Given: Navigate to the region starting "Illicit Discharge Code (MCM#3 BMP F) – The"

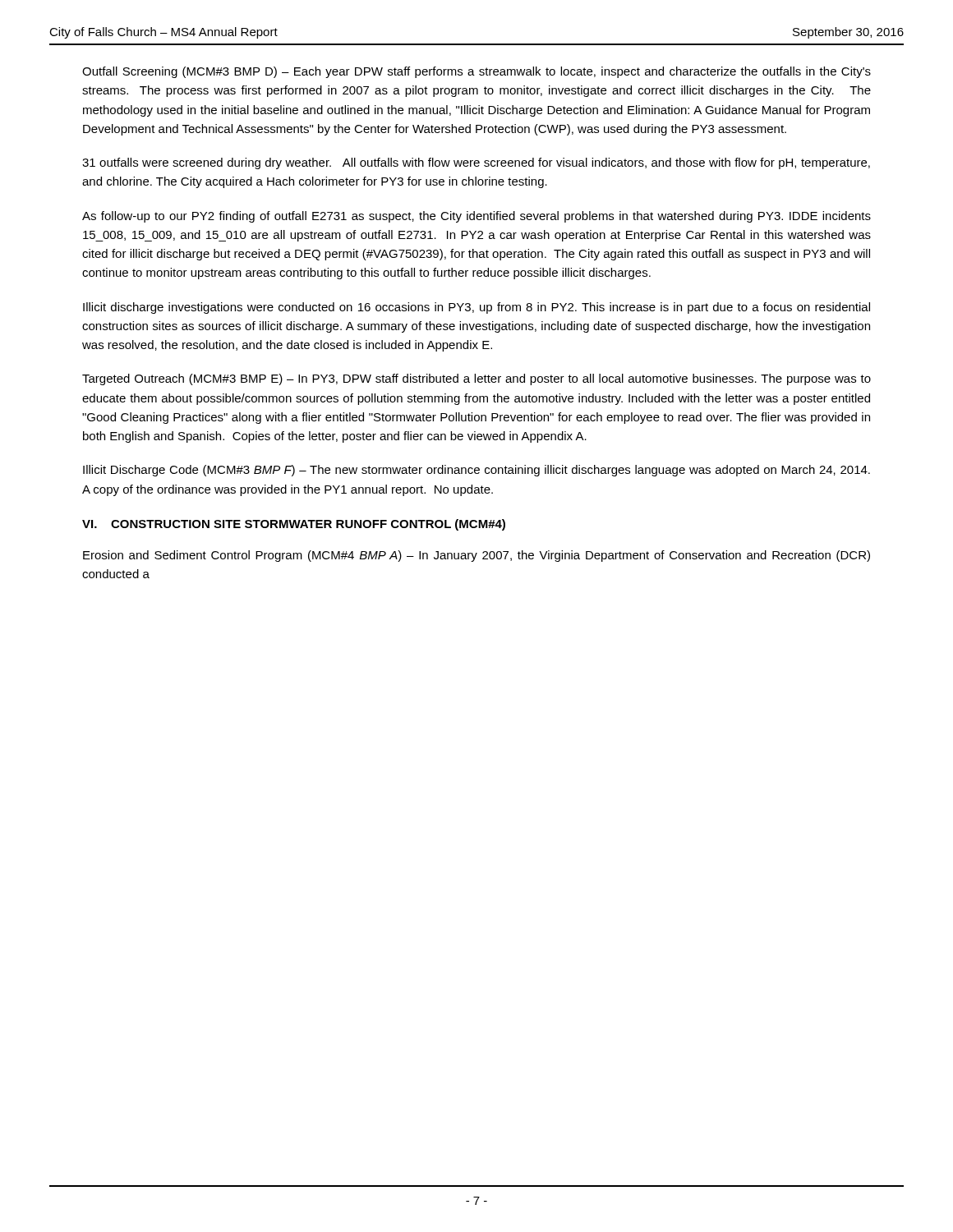Looking at the screenshot, I should click(x=476, y=479).
